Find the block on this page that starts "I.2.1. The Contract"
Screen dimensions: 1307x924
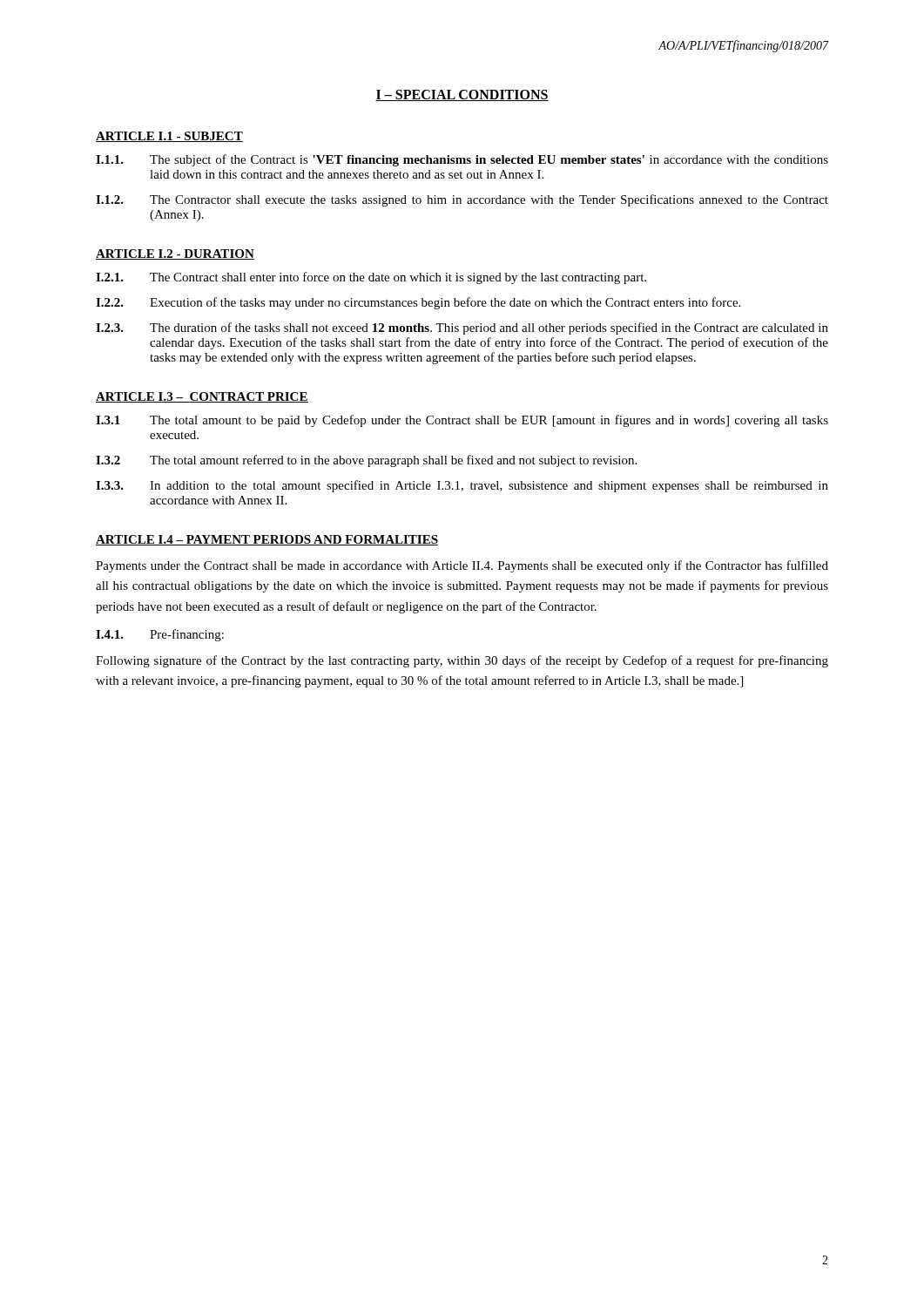[462, 278]
